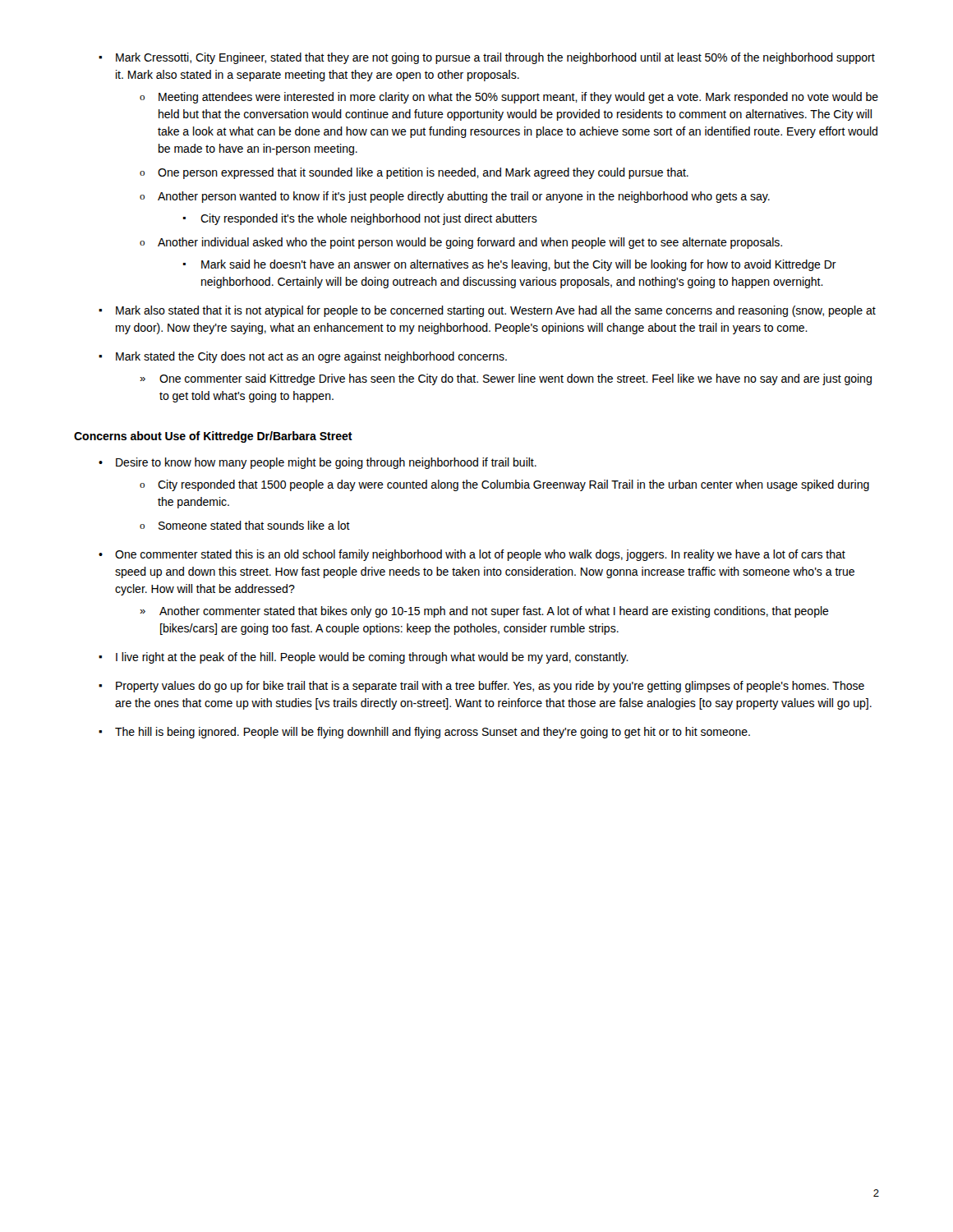Point to the block beginning "Property values do go up for bike"
953x1232 pixels.
tap(494, 694)
